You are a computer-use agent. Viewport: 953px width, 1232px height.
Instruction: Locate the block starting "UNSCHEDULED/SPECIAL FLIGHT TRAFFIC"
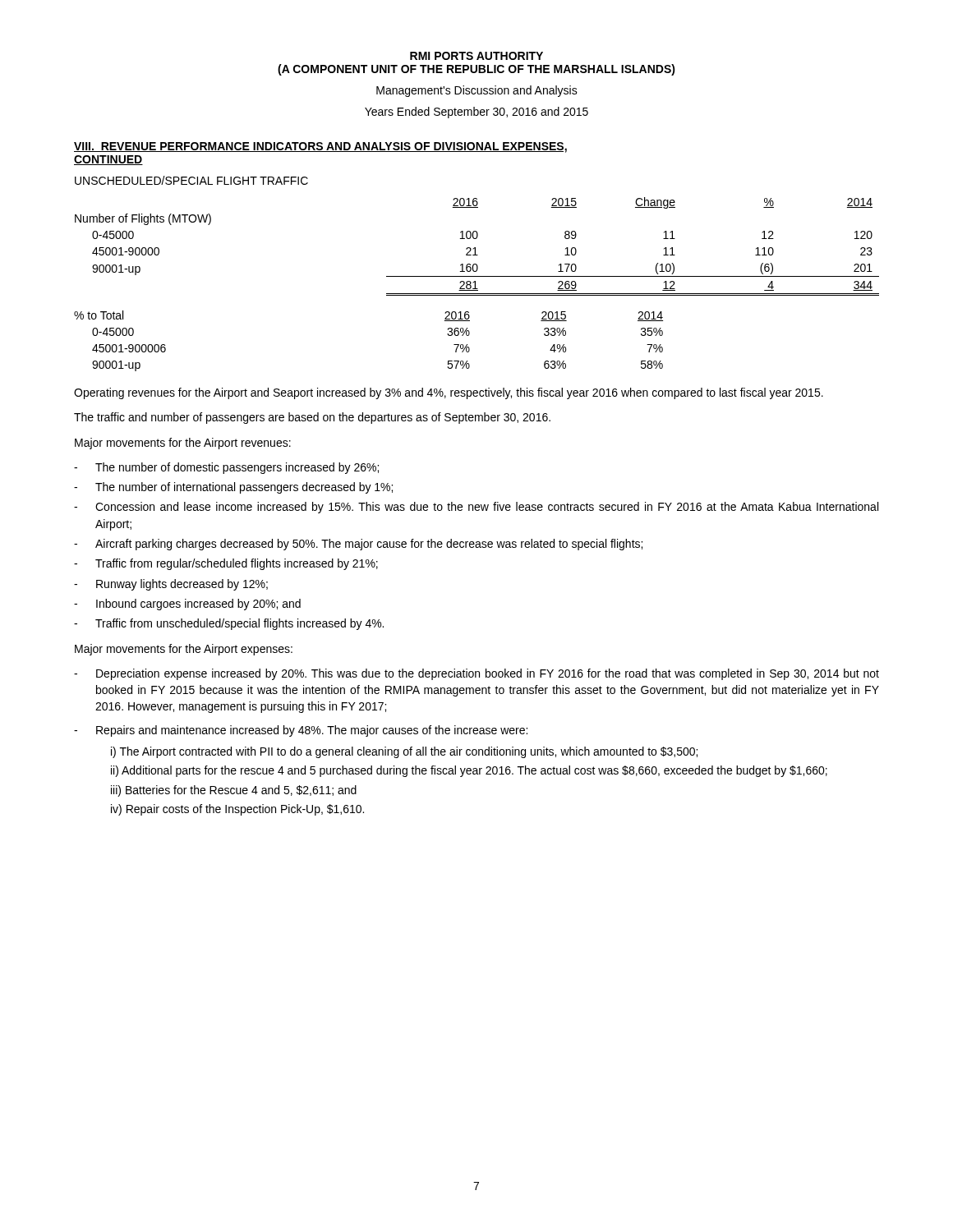191,181
